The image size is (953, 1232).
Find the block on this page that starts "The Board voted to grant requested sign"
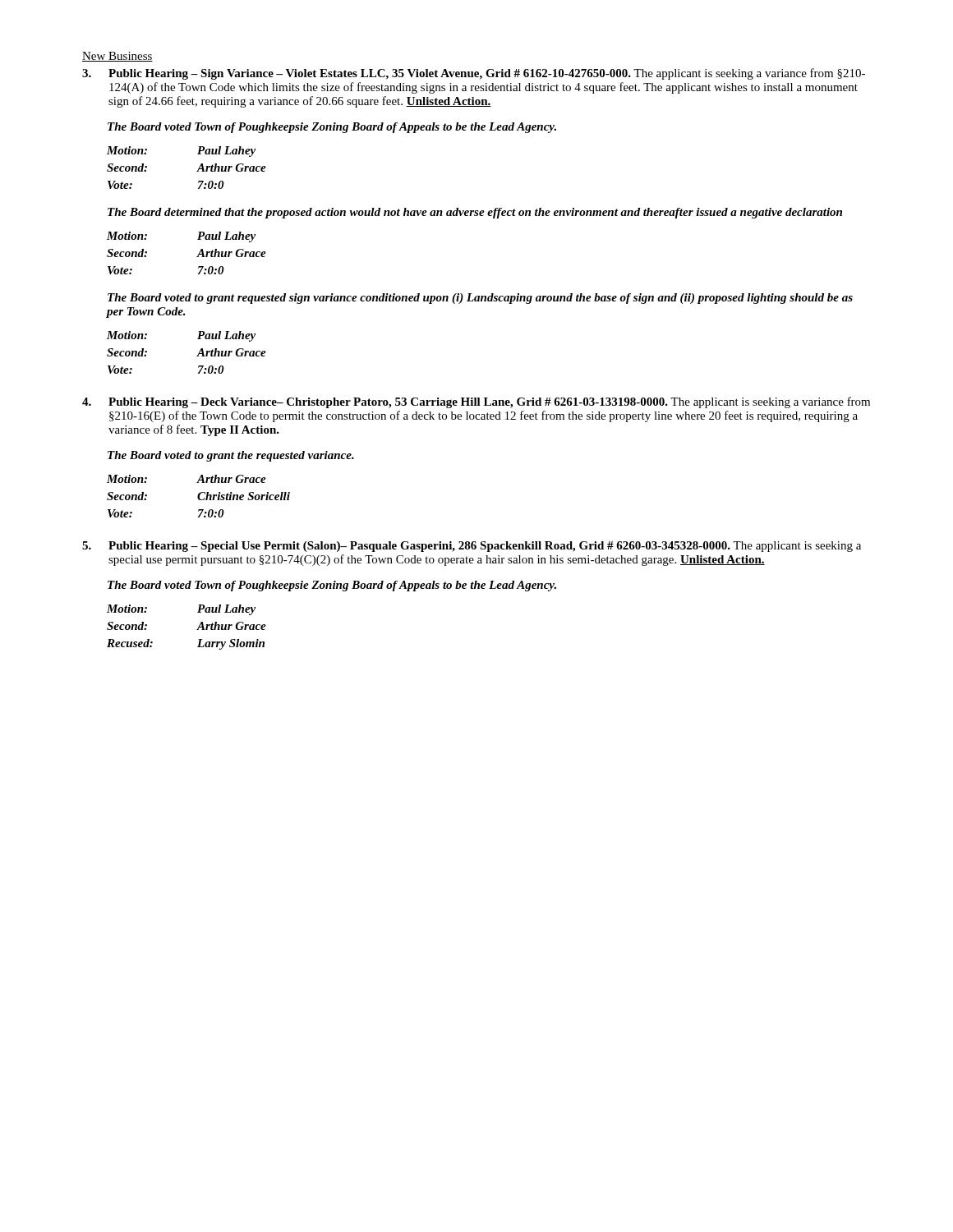pos(480,304)
